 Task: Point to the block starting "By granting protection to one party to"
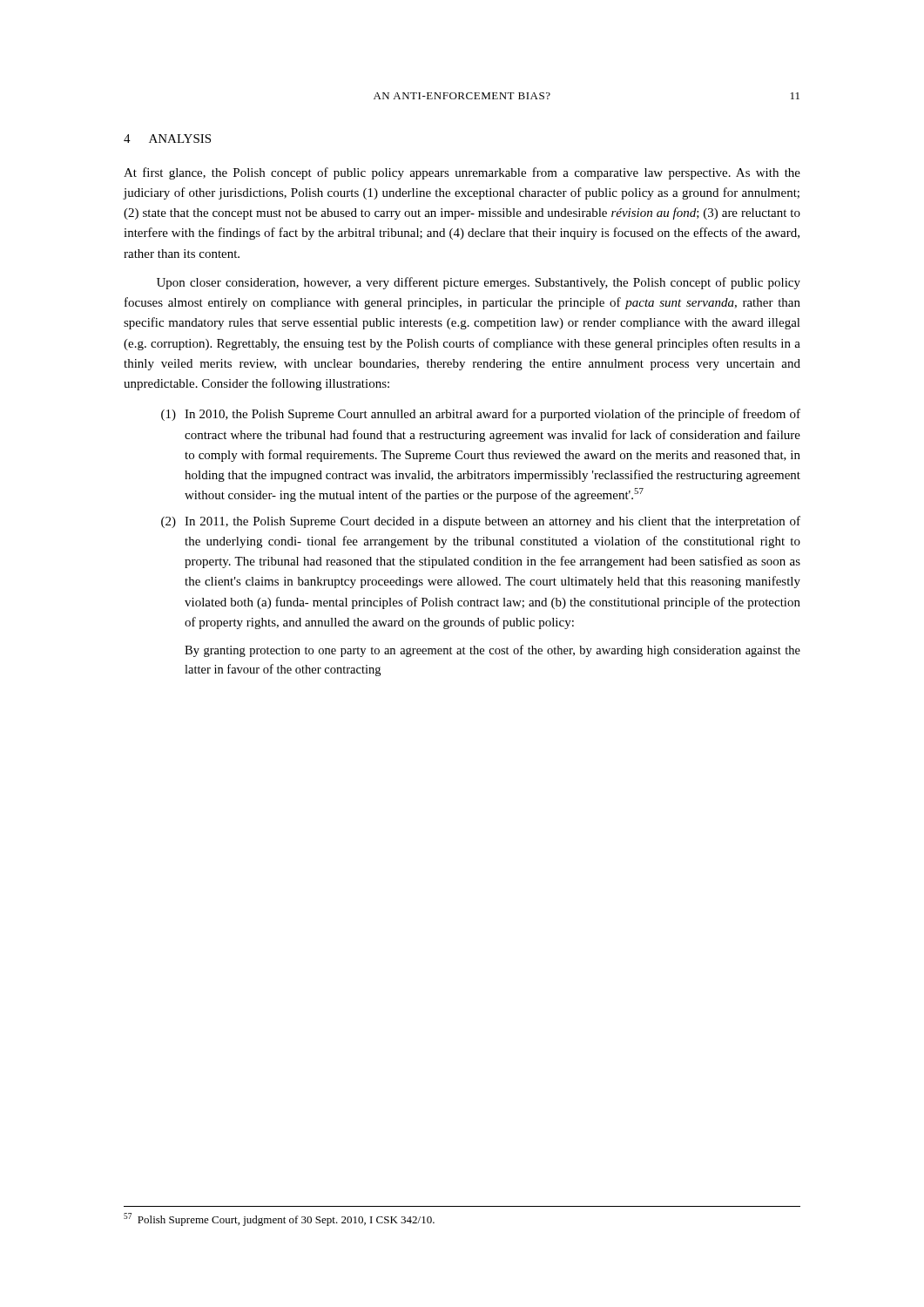point(492,660)
